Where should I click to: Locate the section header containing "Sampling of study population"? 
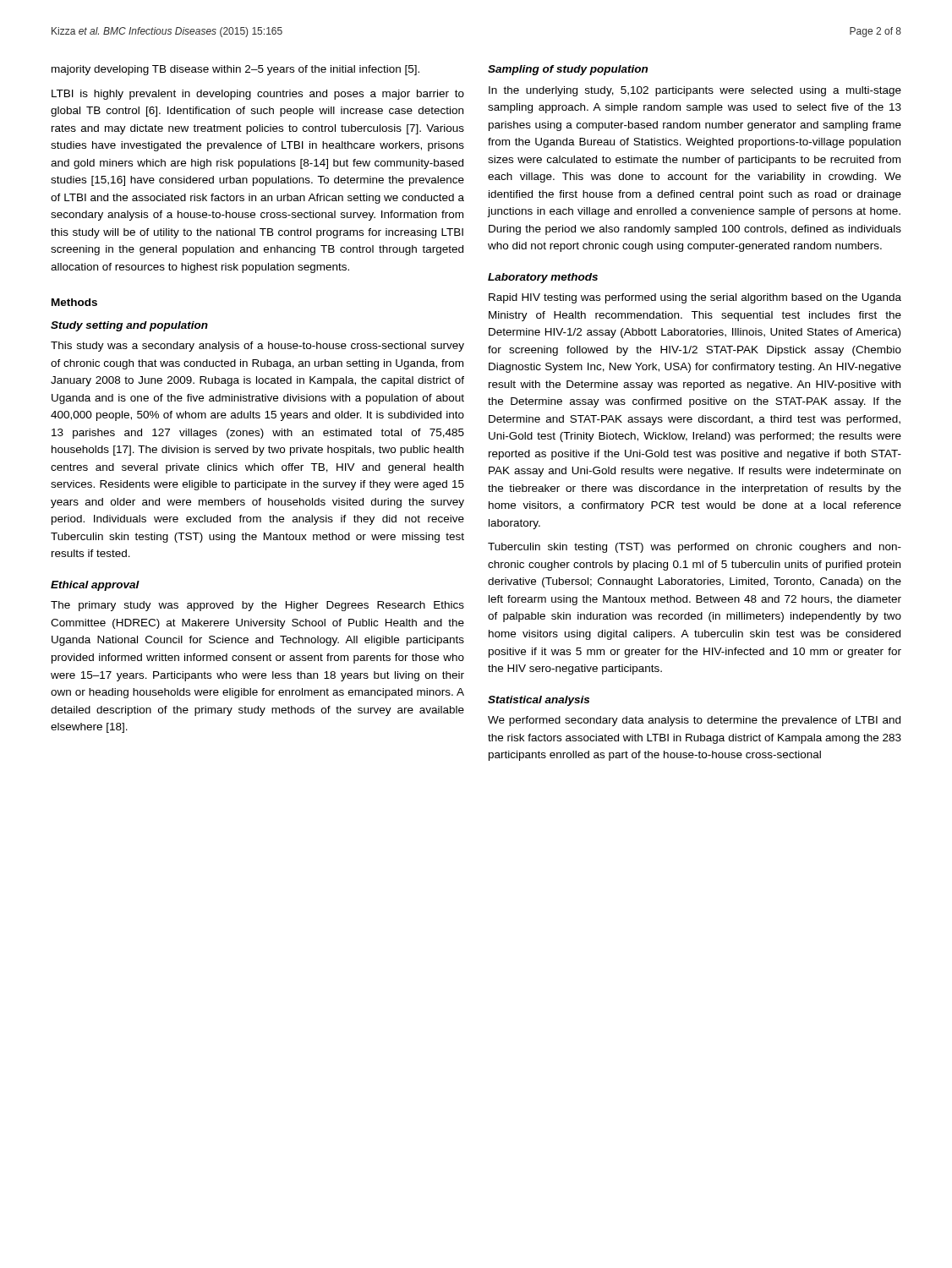coord(568,69)
